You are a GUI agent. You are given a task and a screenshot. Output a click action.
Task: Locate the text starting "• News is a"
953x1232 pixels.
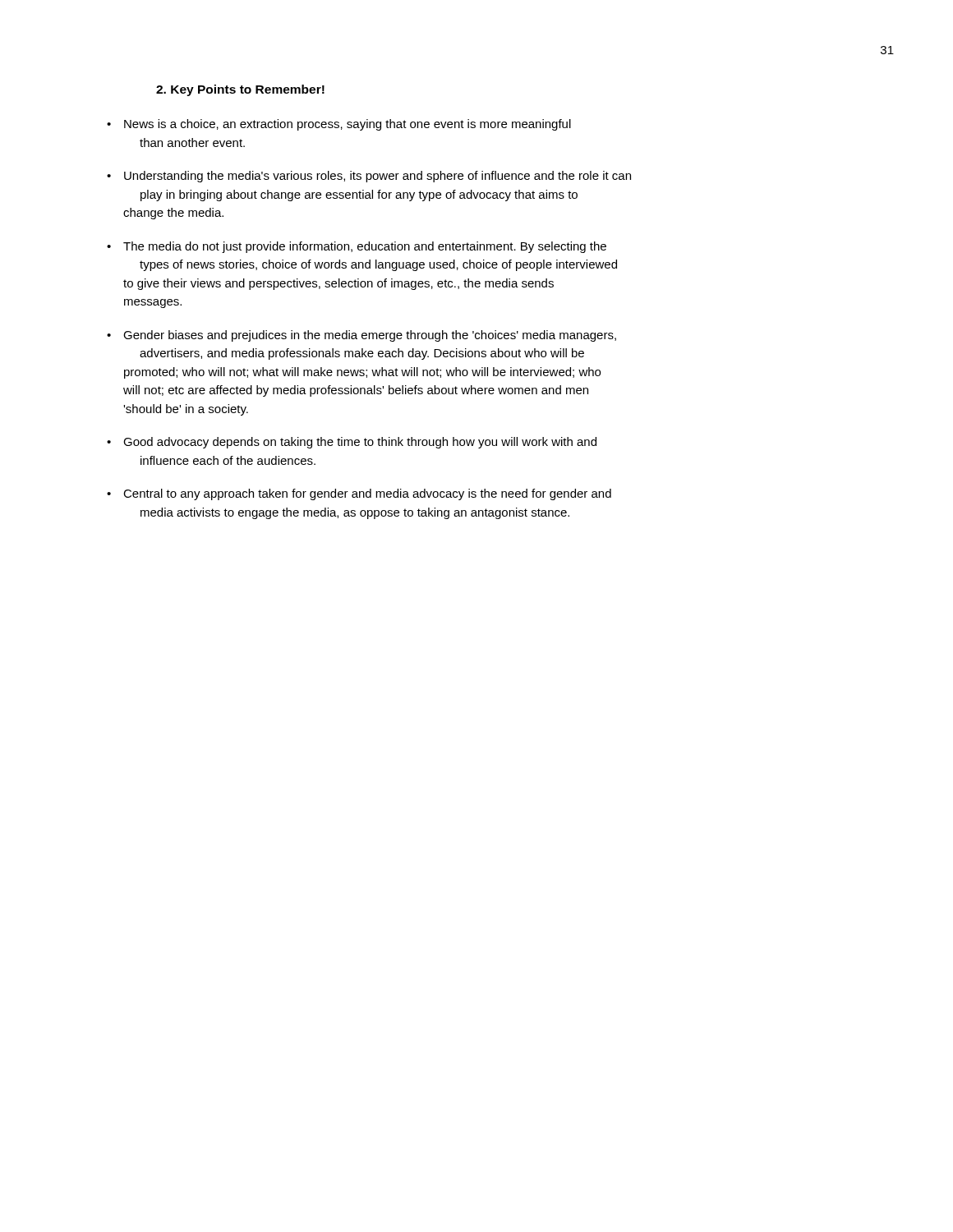(x=493, y=133)
